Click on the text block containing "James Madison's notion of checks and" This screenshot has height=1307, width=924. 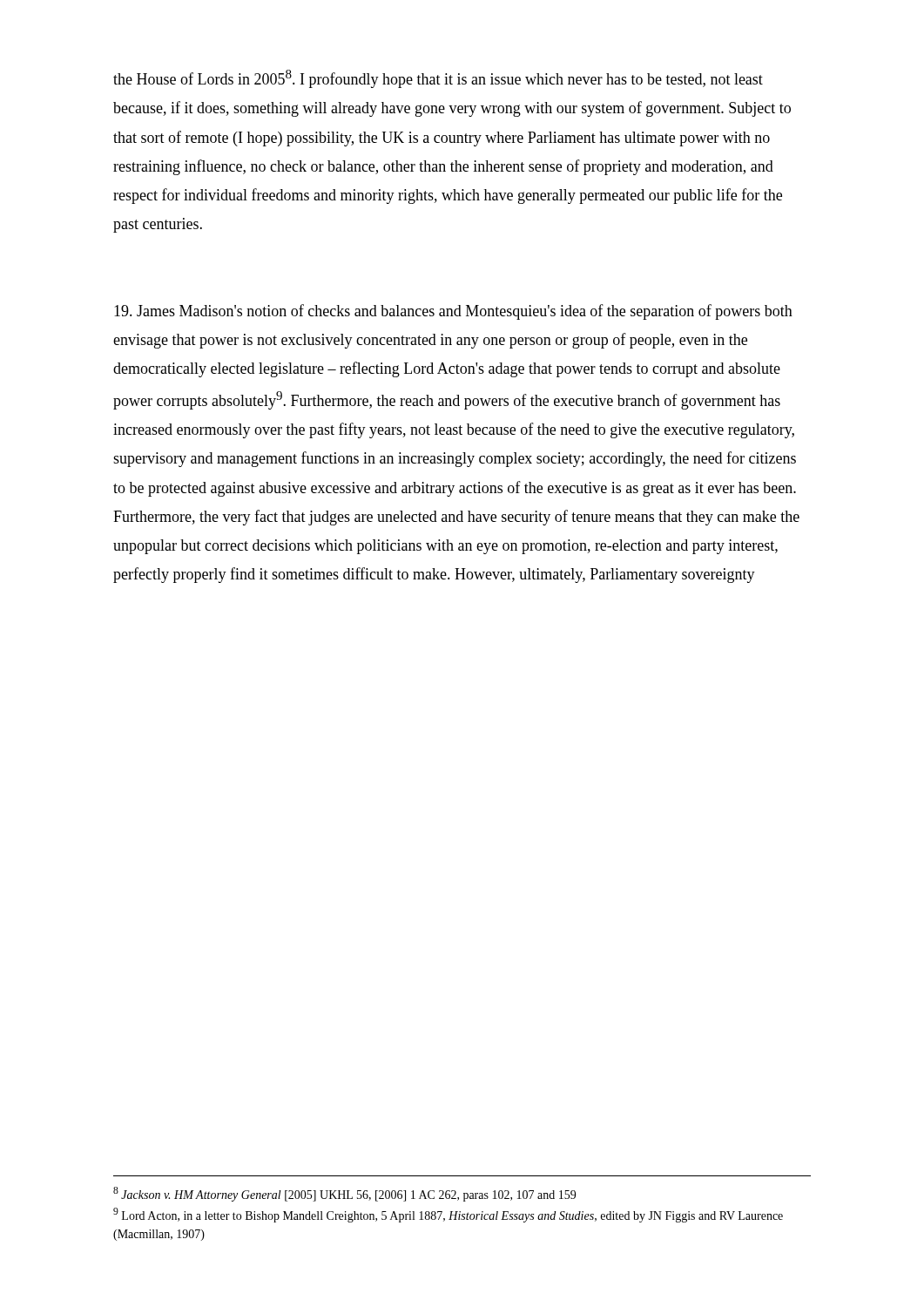coord(456,443)
